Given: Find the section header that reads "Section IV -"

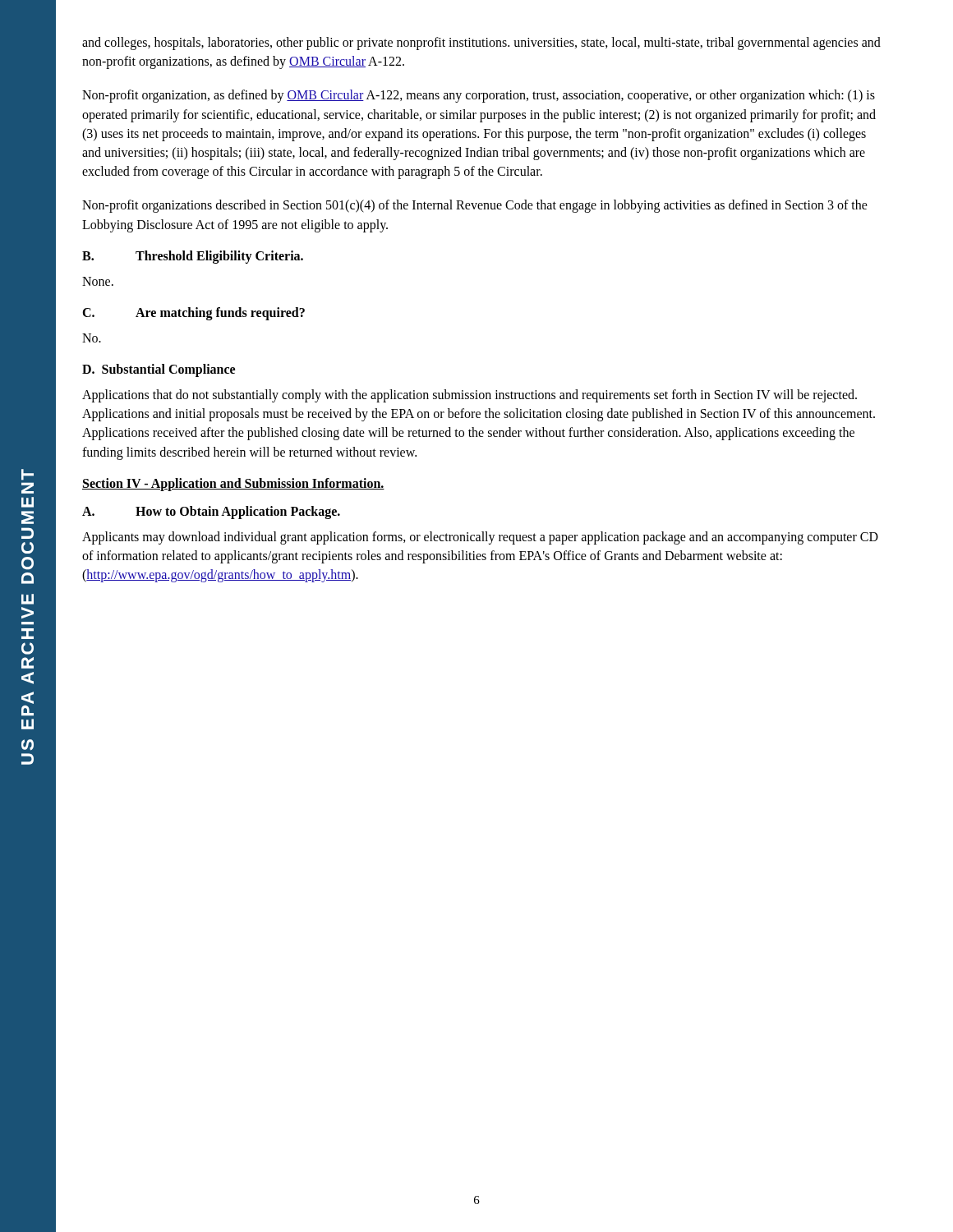Looking at the screenshot, I should pos(233,483).
